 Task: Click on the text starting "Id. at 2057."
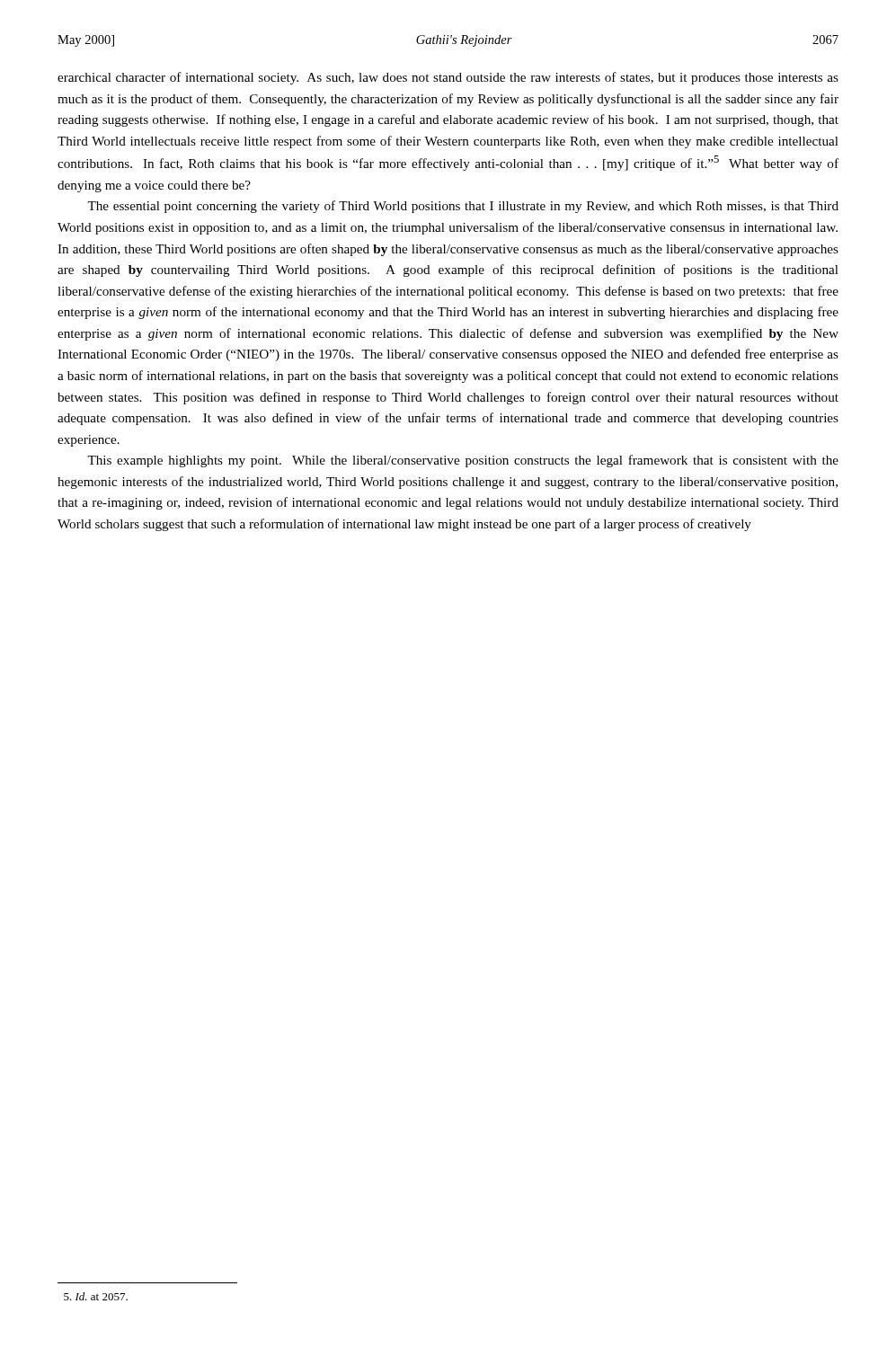[93, 1296]
